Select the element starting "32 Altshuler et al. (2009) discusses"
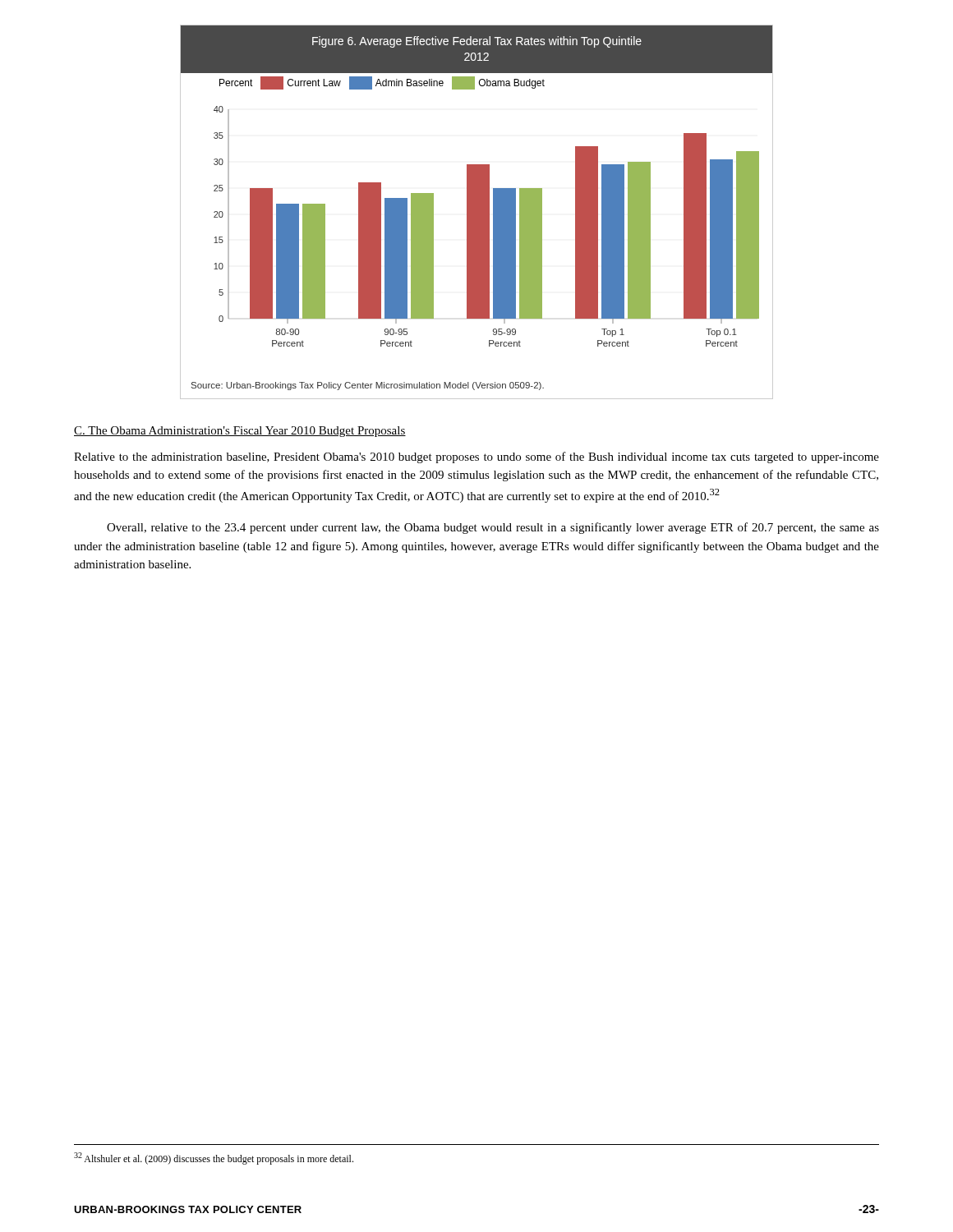 click(214, 1158)
